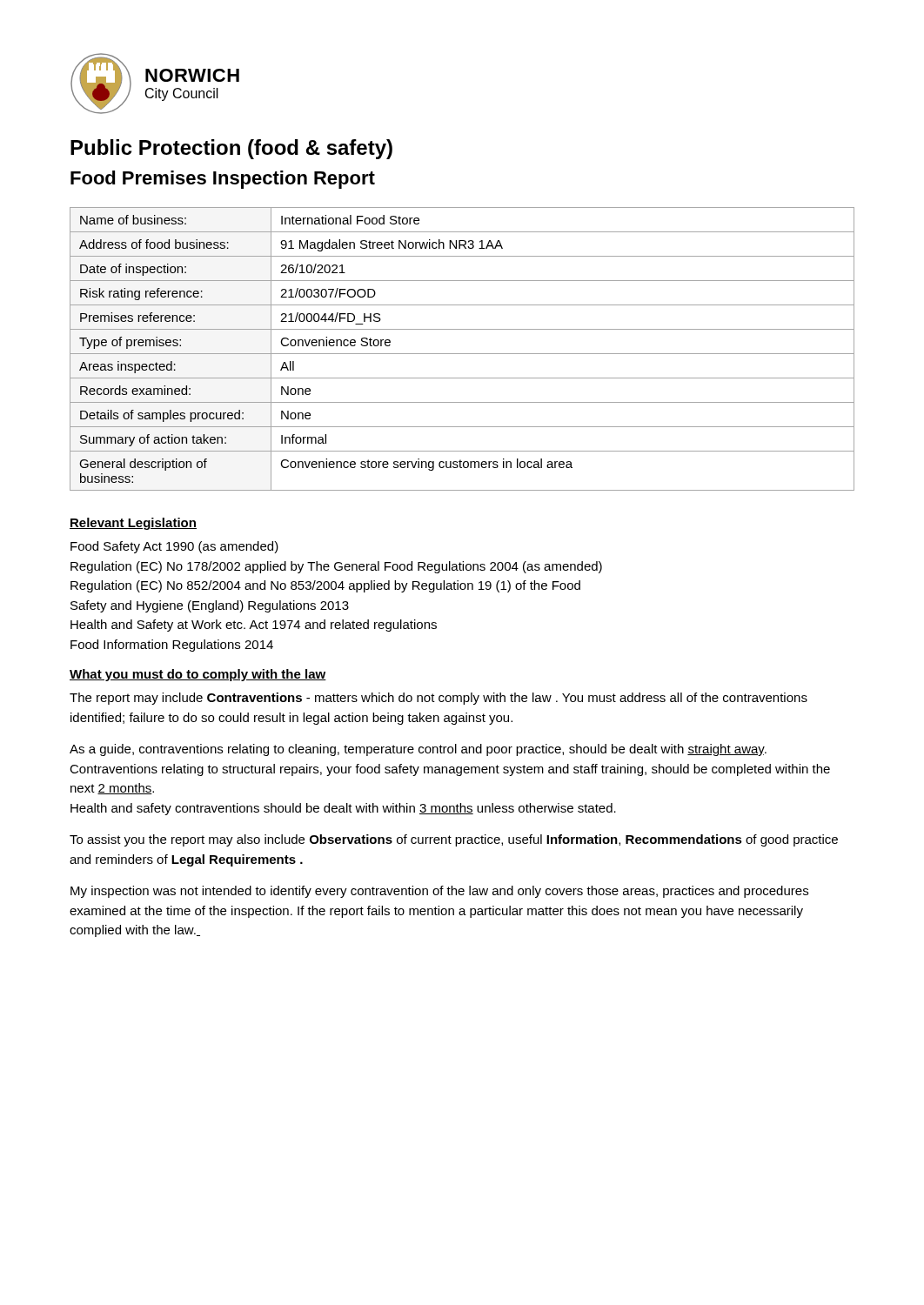
Task: Select the logo
Action: point(462,84)
